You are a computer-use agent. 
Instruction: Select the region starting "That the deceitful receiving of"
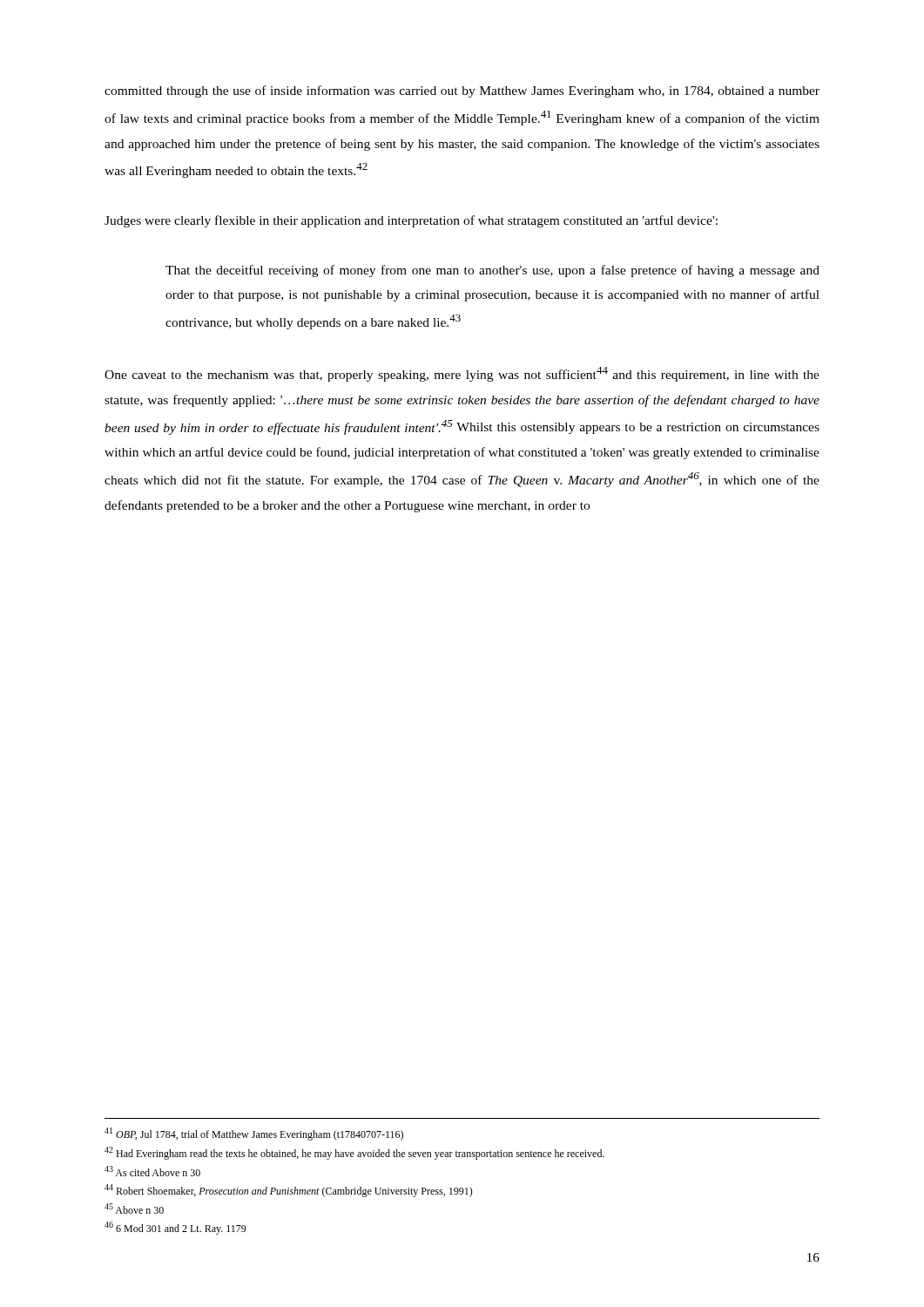(492, 296)
